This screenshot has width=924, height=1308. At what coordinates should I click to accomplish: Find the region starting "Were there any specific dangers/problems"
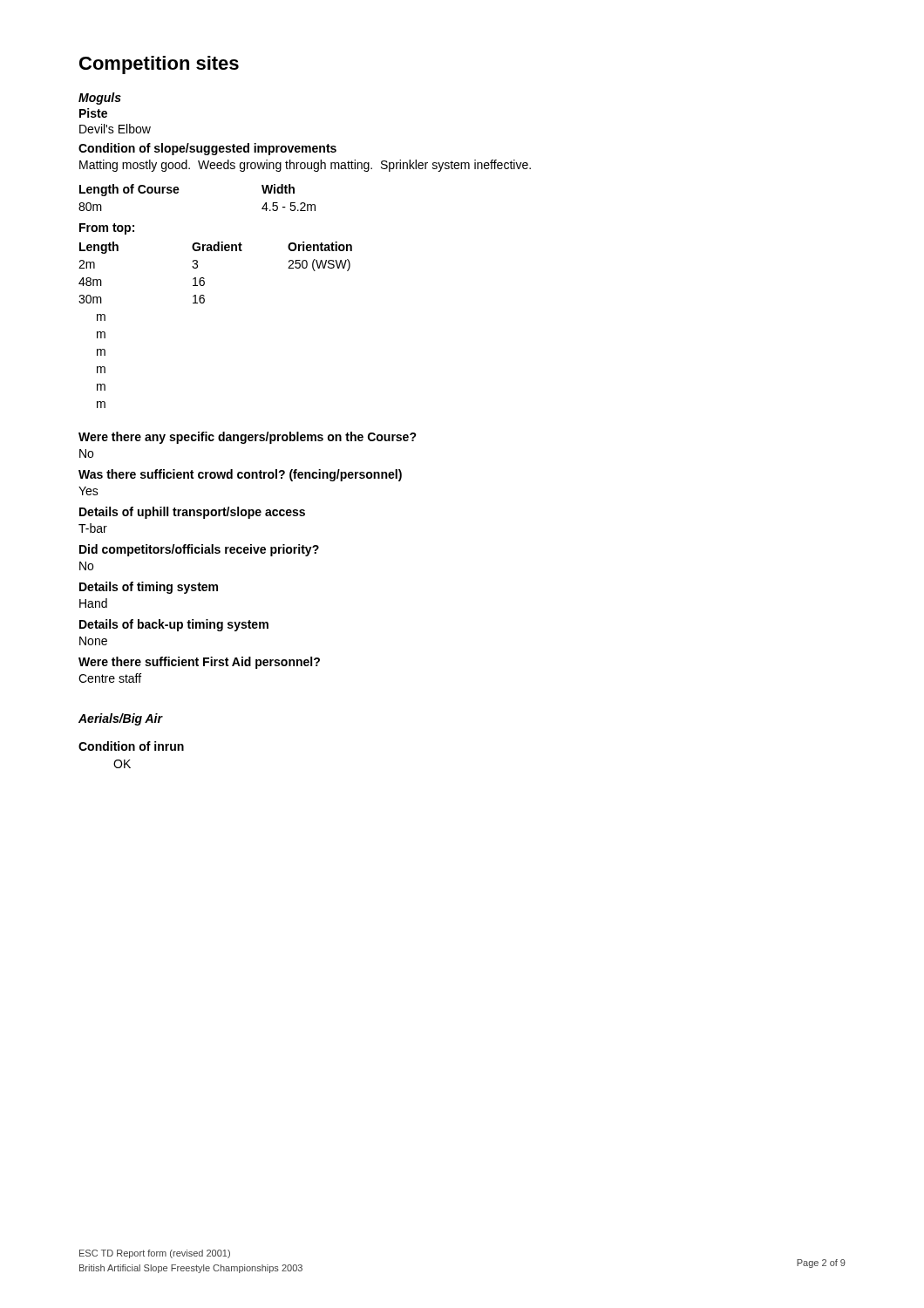click(248, 437)
